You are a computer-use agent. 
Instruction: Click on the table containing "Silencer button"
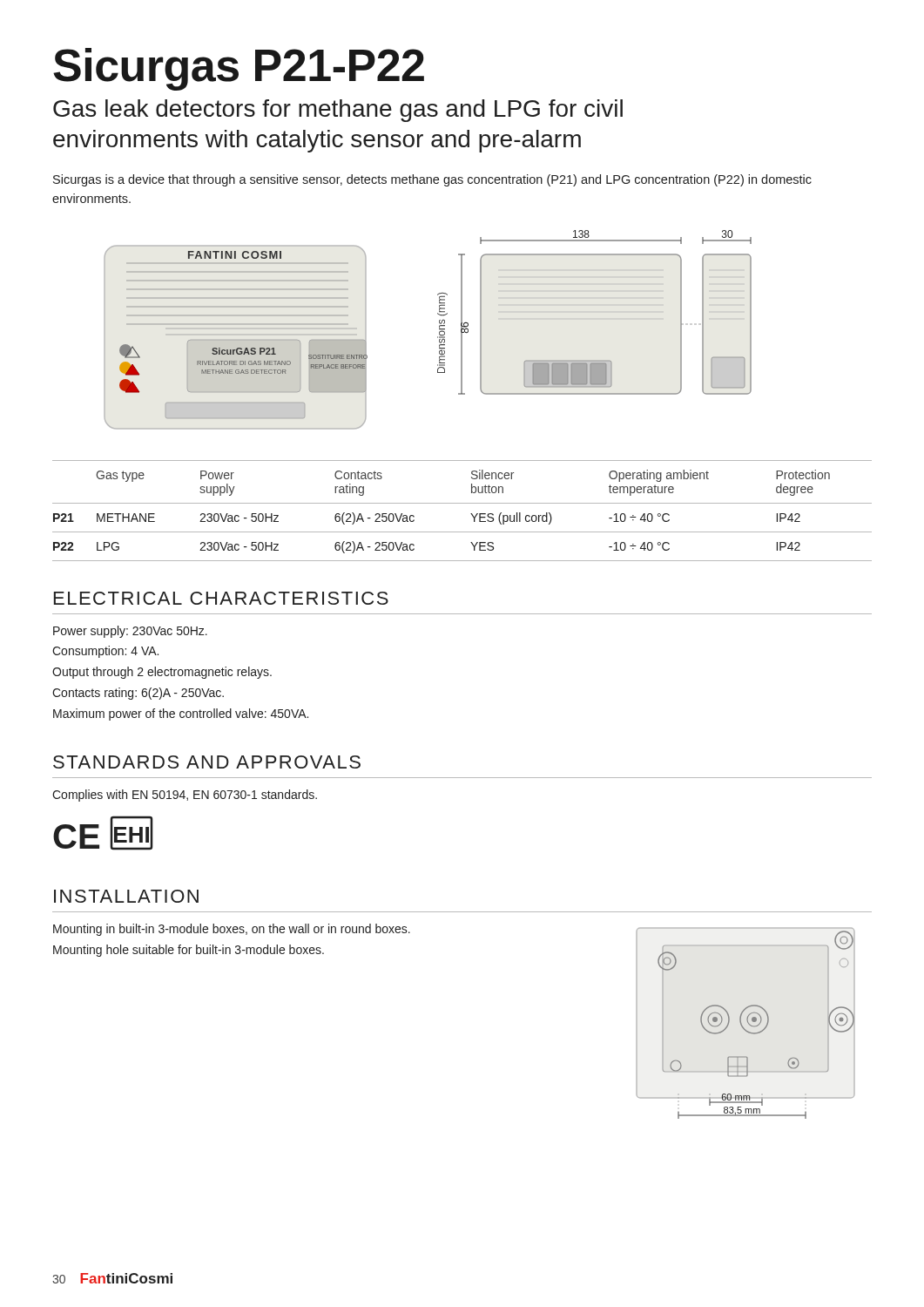click(x=462, y=510)
